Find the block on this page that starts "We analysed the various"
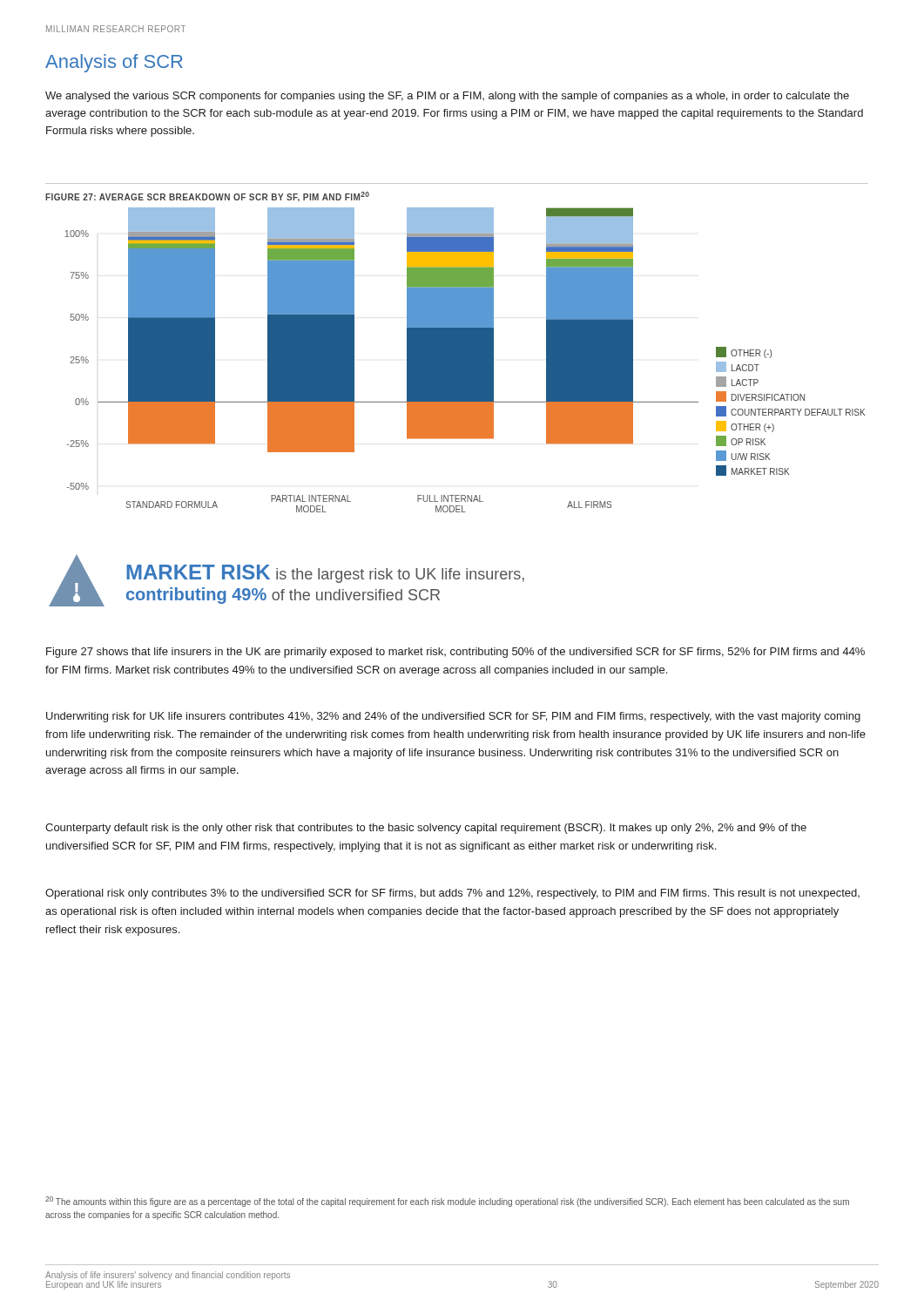924x1307 pixels. 454,113
